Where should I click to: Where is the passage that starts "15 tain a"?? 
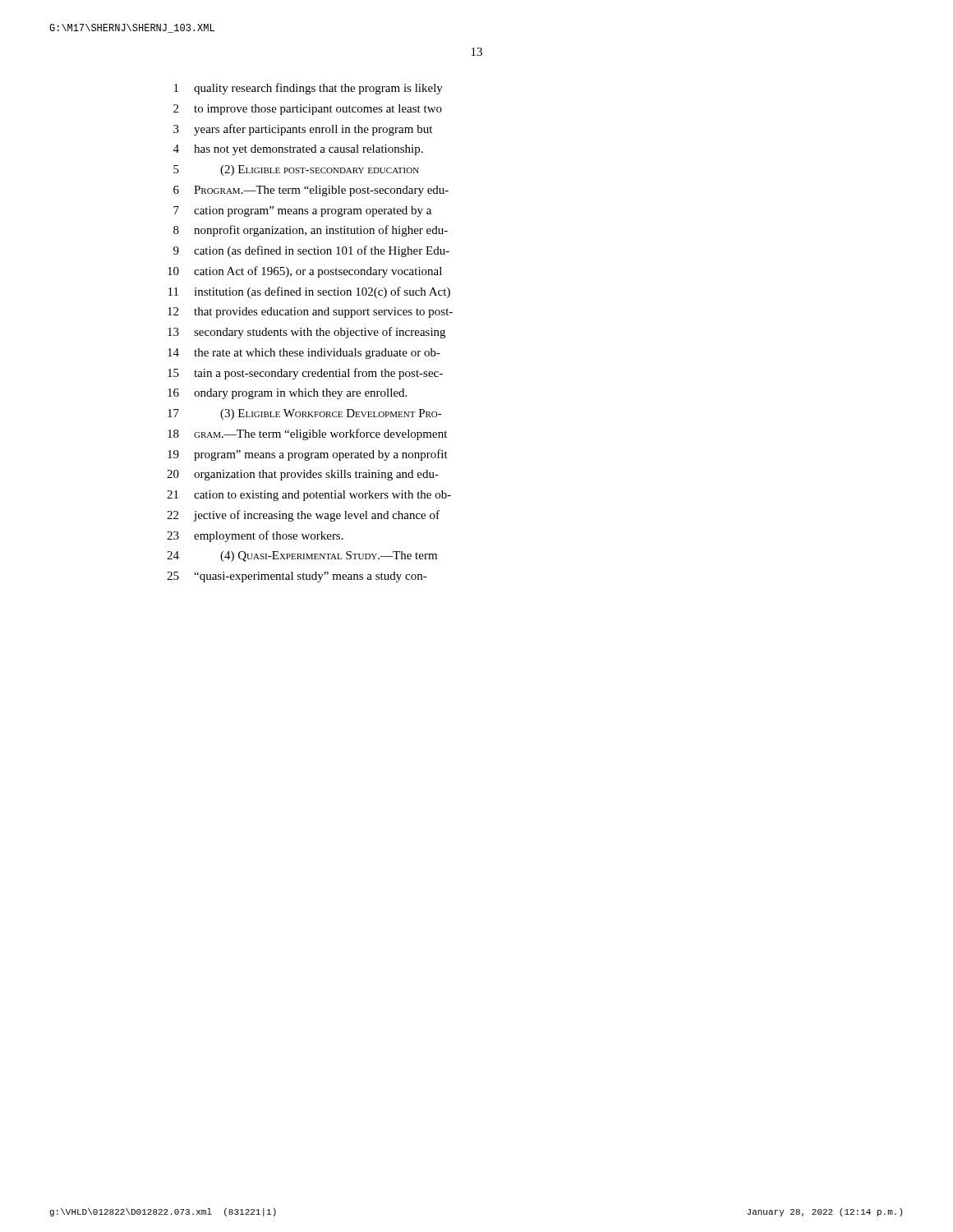tap(305, 374)
